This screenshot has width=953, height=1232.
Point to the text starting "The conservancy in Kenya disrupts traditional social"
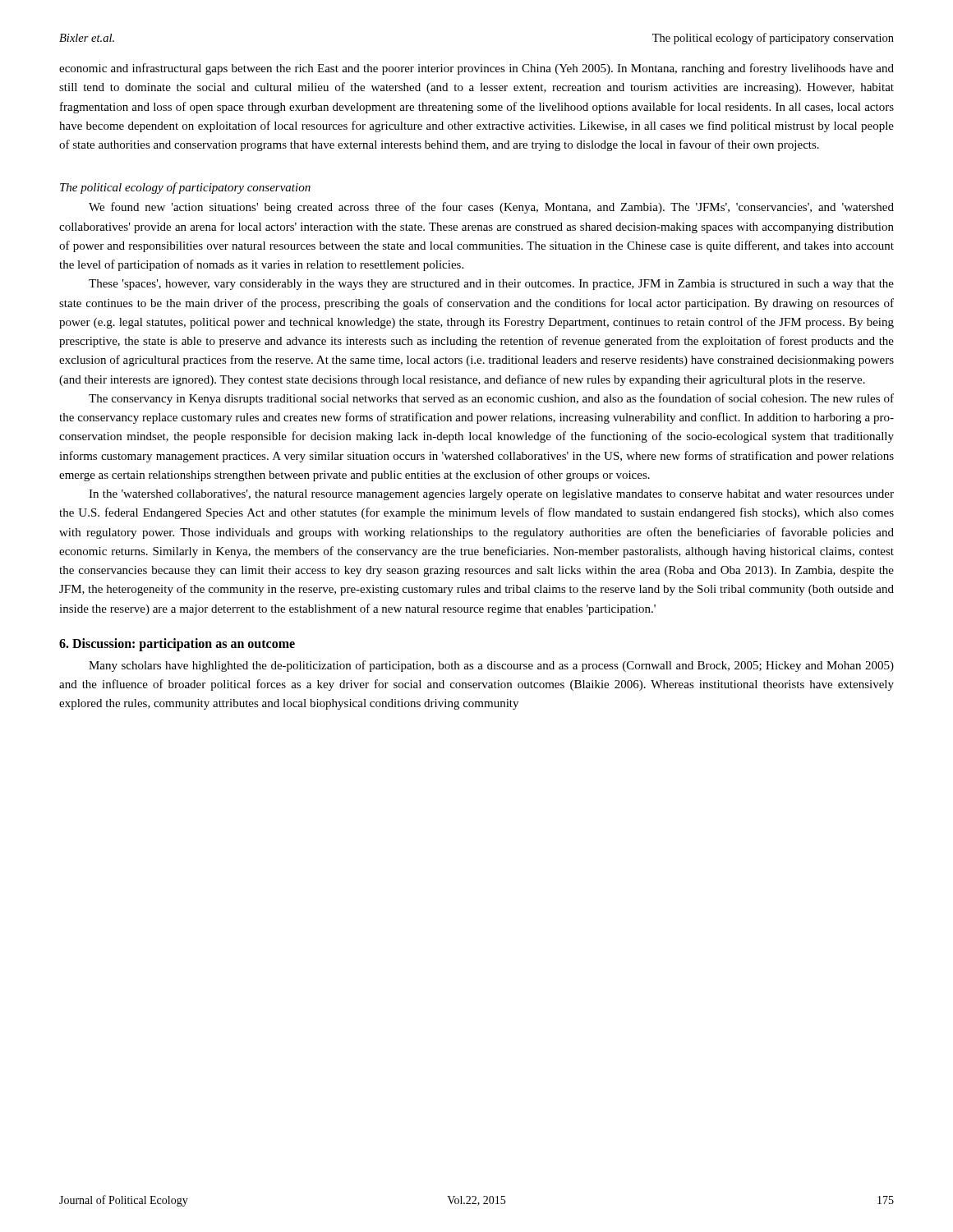[476, 437]
